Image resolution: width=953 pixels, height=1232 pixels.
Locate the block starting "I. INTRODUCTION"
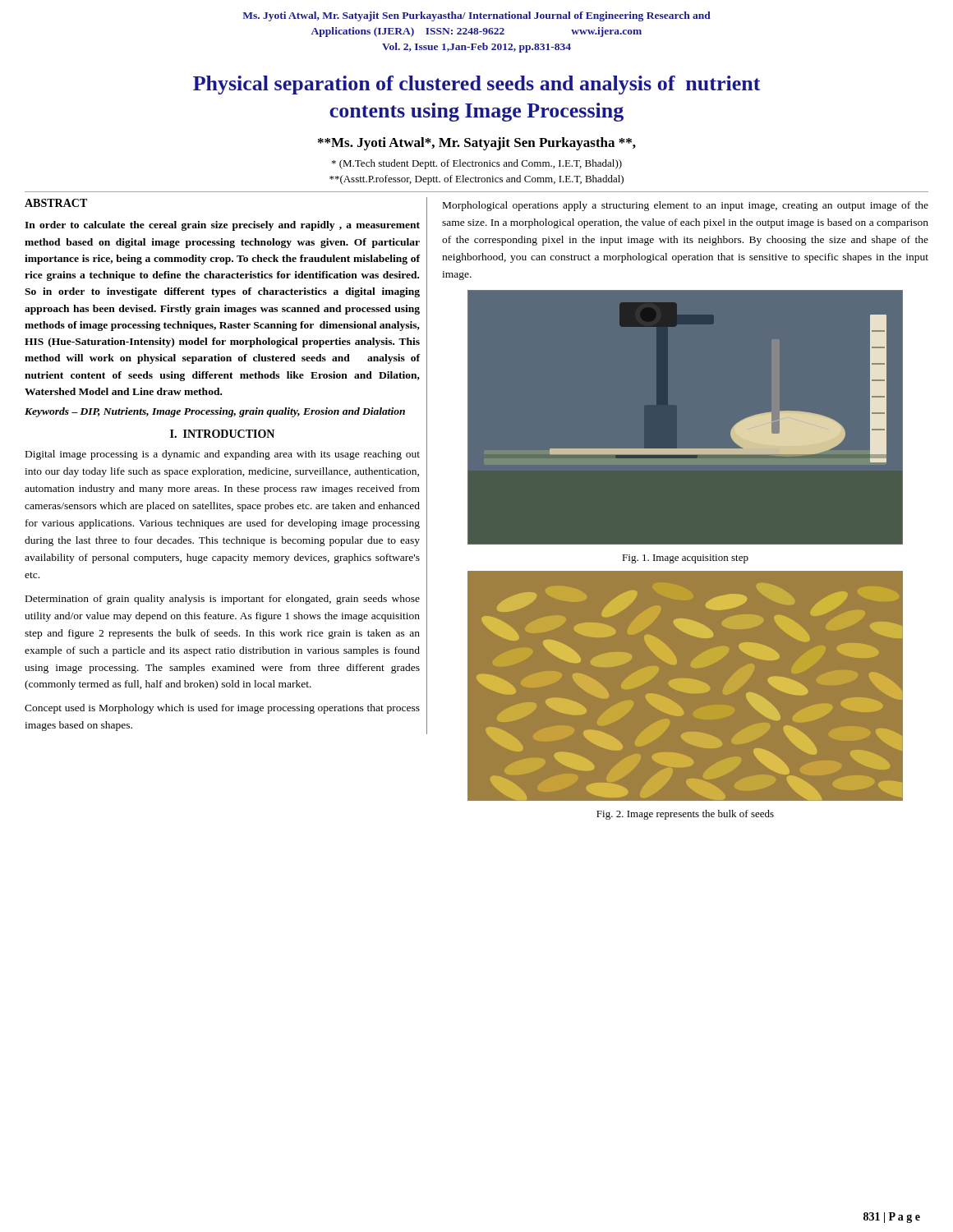[222, 434]
